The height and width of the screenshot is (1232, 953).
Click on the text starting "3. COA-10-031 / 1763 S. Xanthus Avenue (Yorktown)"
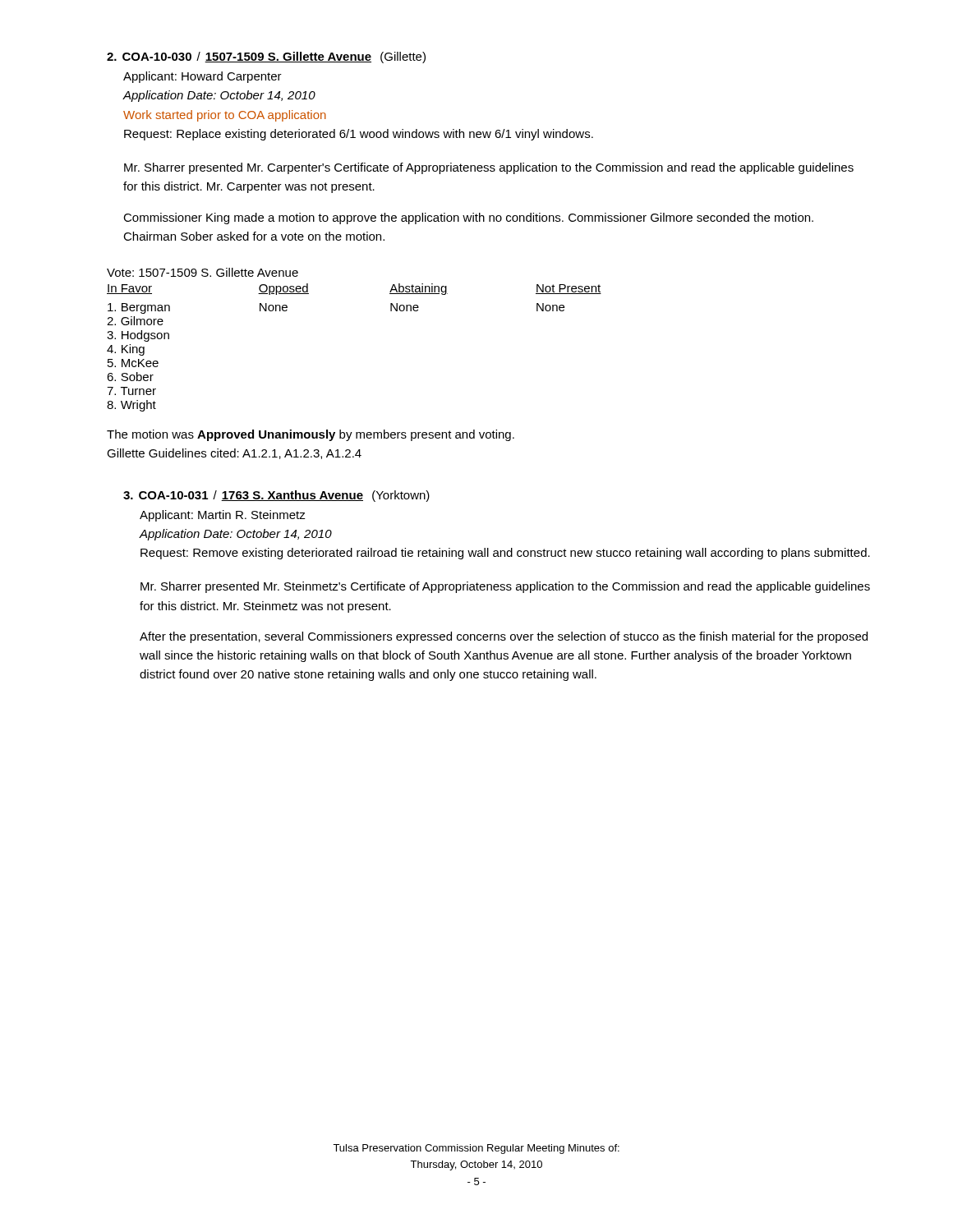click(x=276, y=496)
